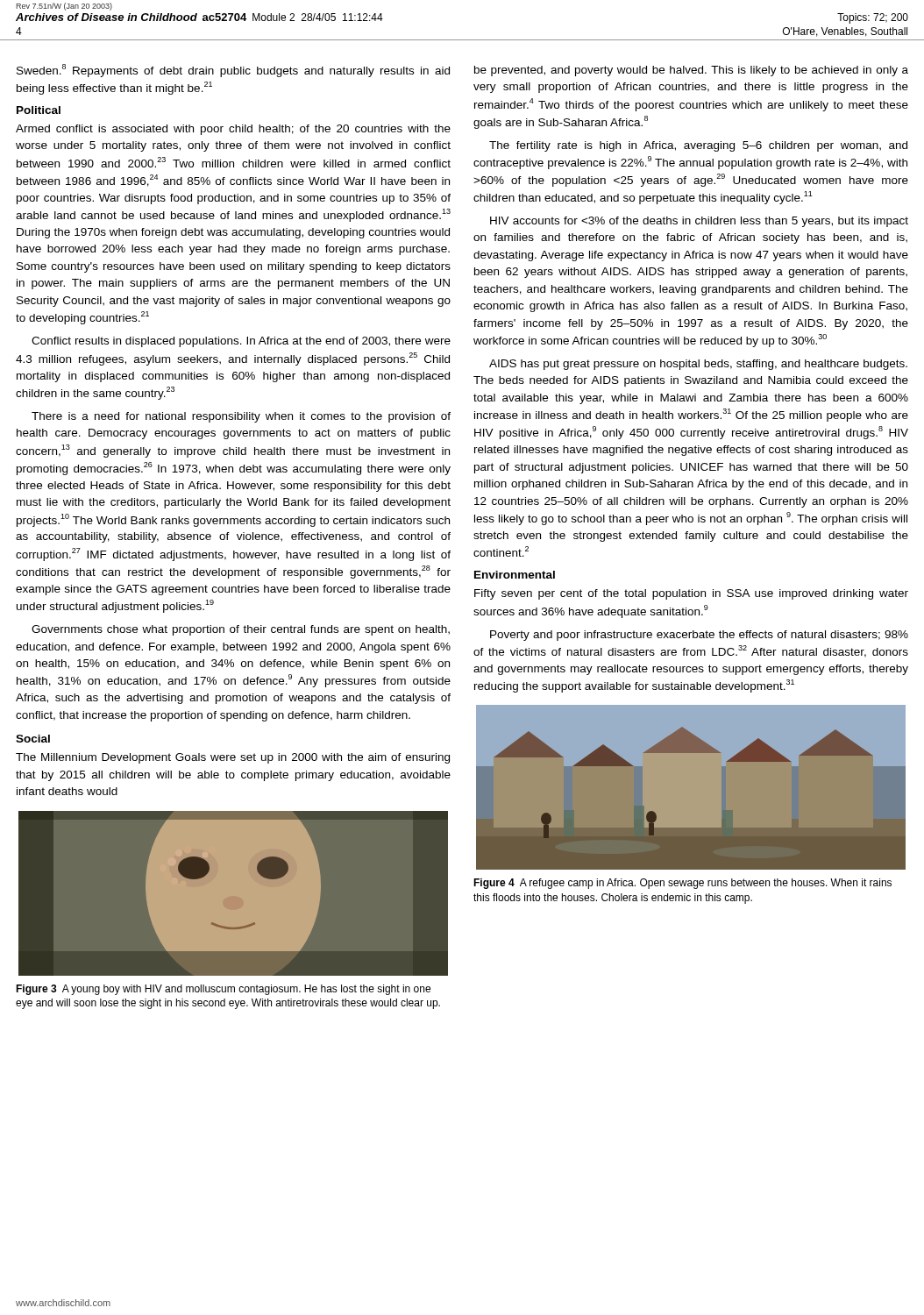Select the text block with the text "There is a"

pyautogui.click(x=233, y=511)
